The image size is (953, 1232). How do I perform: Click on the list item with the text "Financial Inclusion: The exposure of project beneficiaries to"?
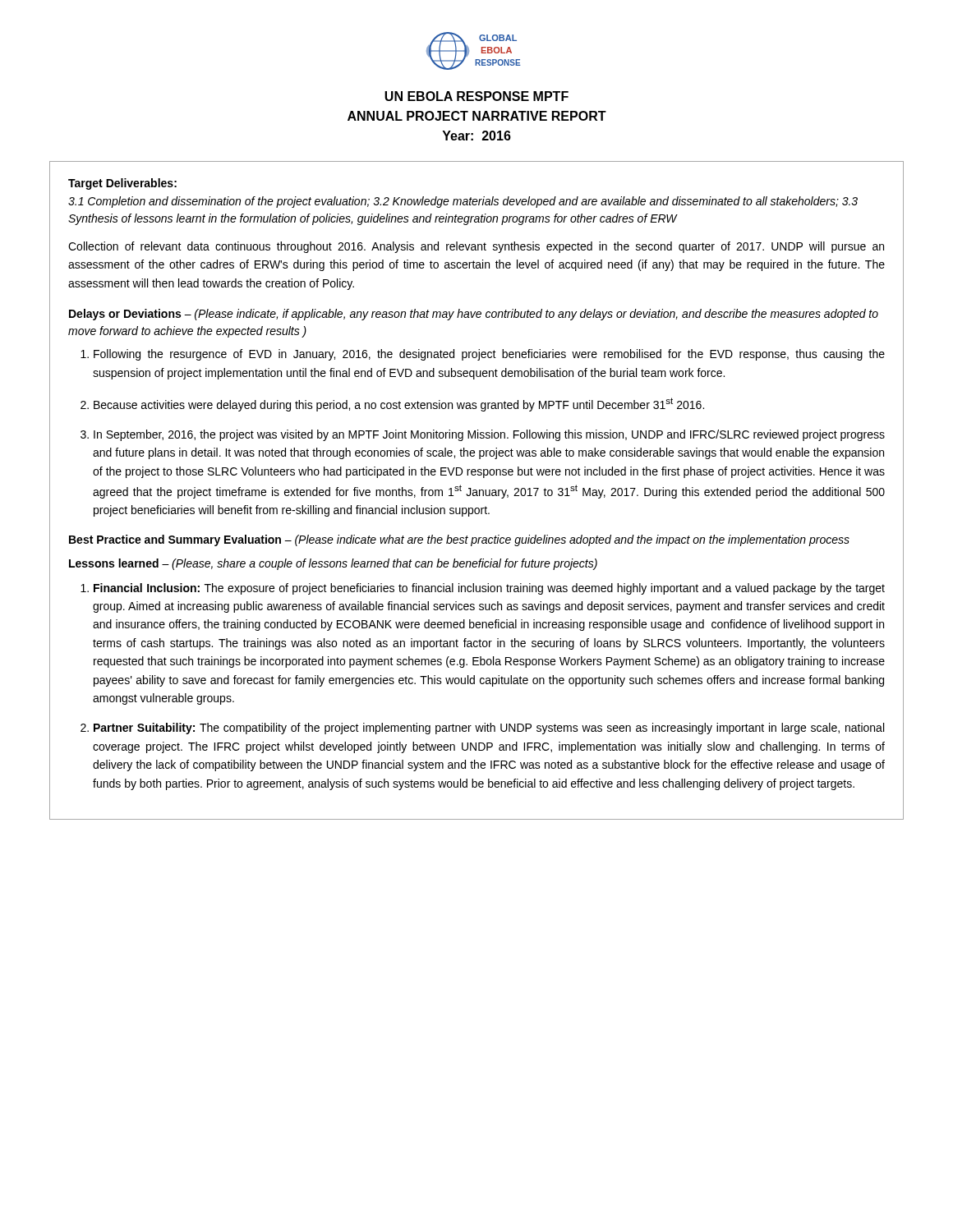(x=489, y=643)
